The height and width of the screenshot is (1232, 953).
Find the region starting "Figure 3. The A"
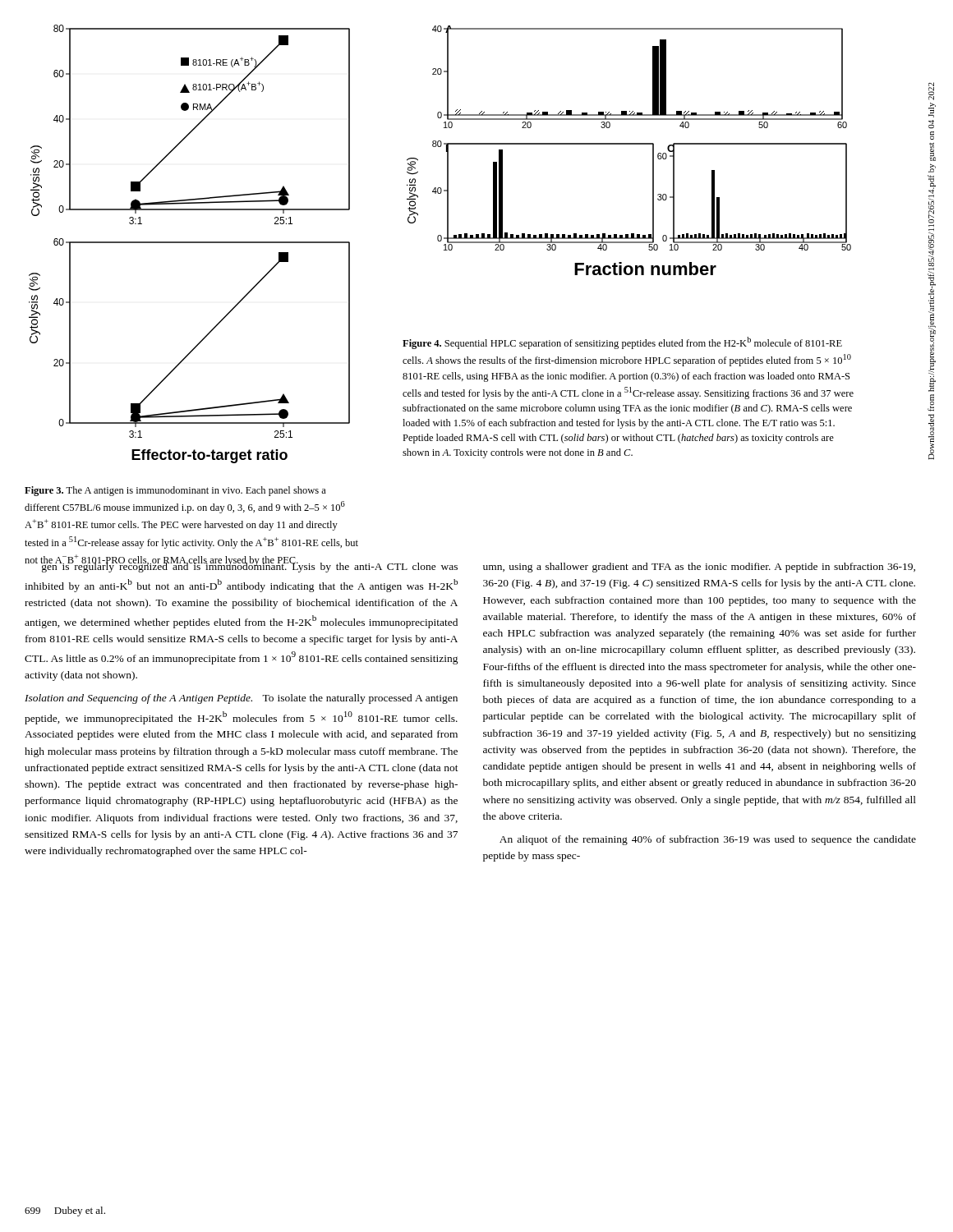pyautogui.click(x=191, y=525)
